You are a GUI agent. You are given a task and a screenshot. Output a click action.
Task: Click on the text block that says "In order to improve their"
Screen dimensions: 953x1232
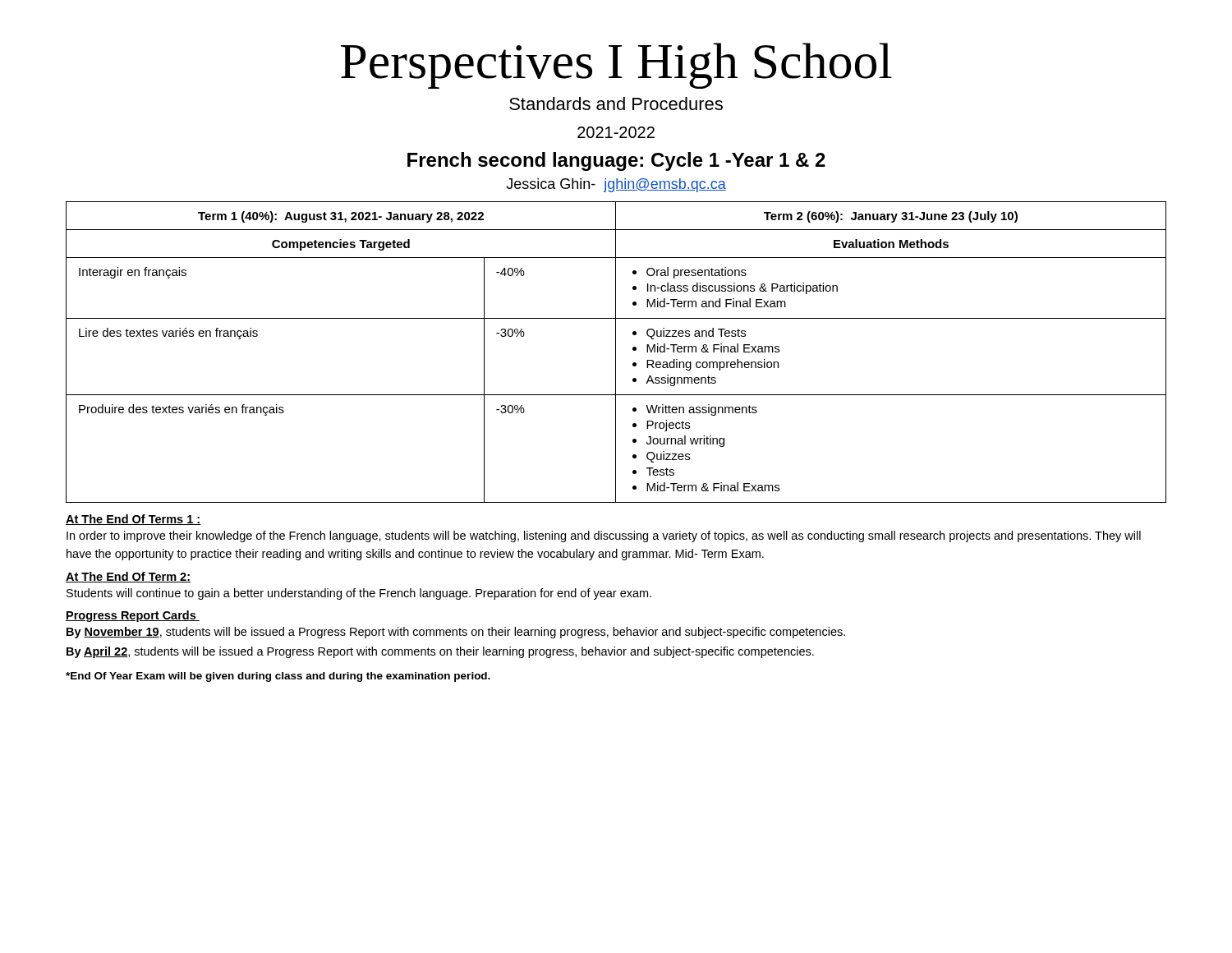(616, 545)
